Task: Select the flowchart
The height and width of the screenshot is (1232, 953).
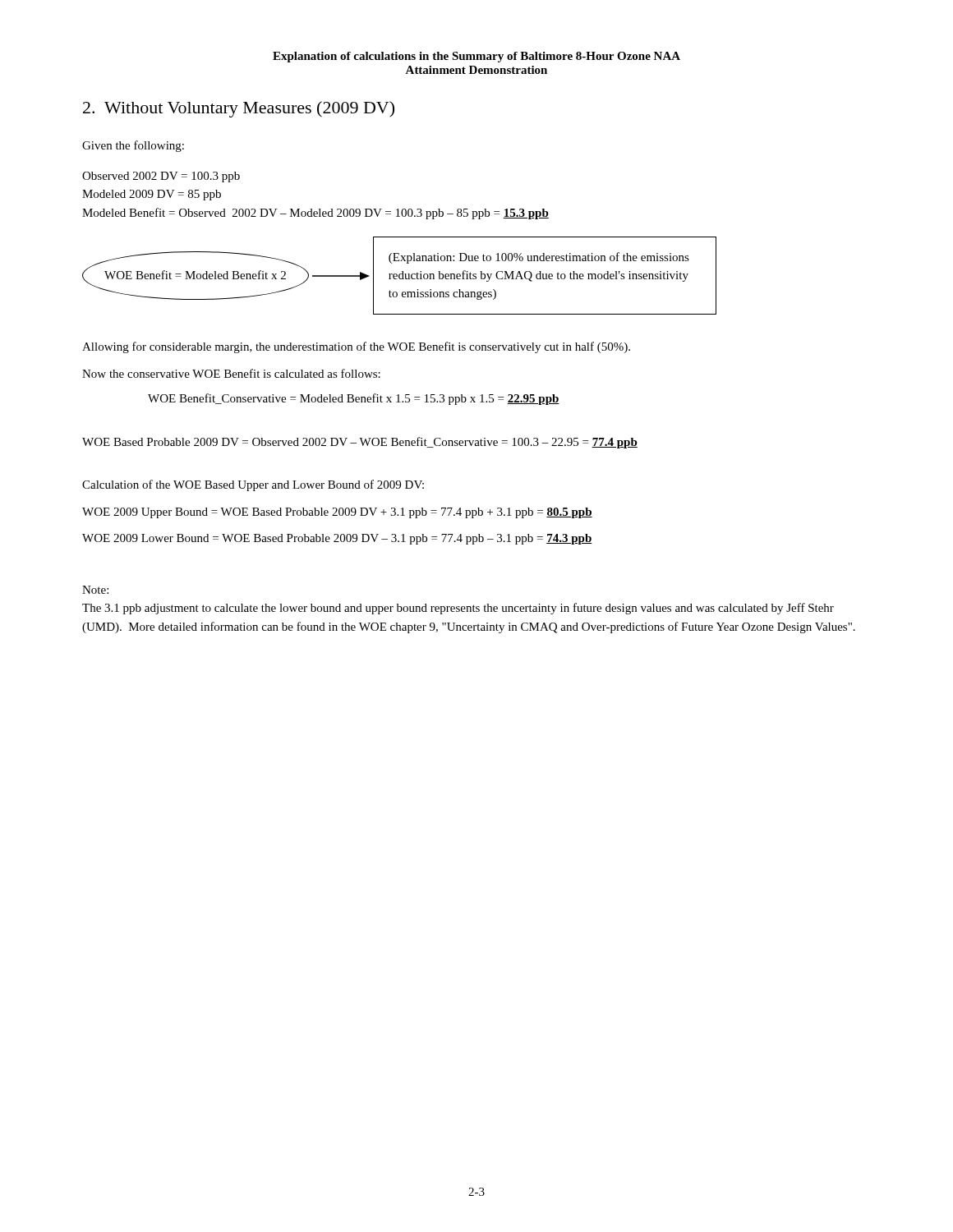Action: click(x=476, y=276)
